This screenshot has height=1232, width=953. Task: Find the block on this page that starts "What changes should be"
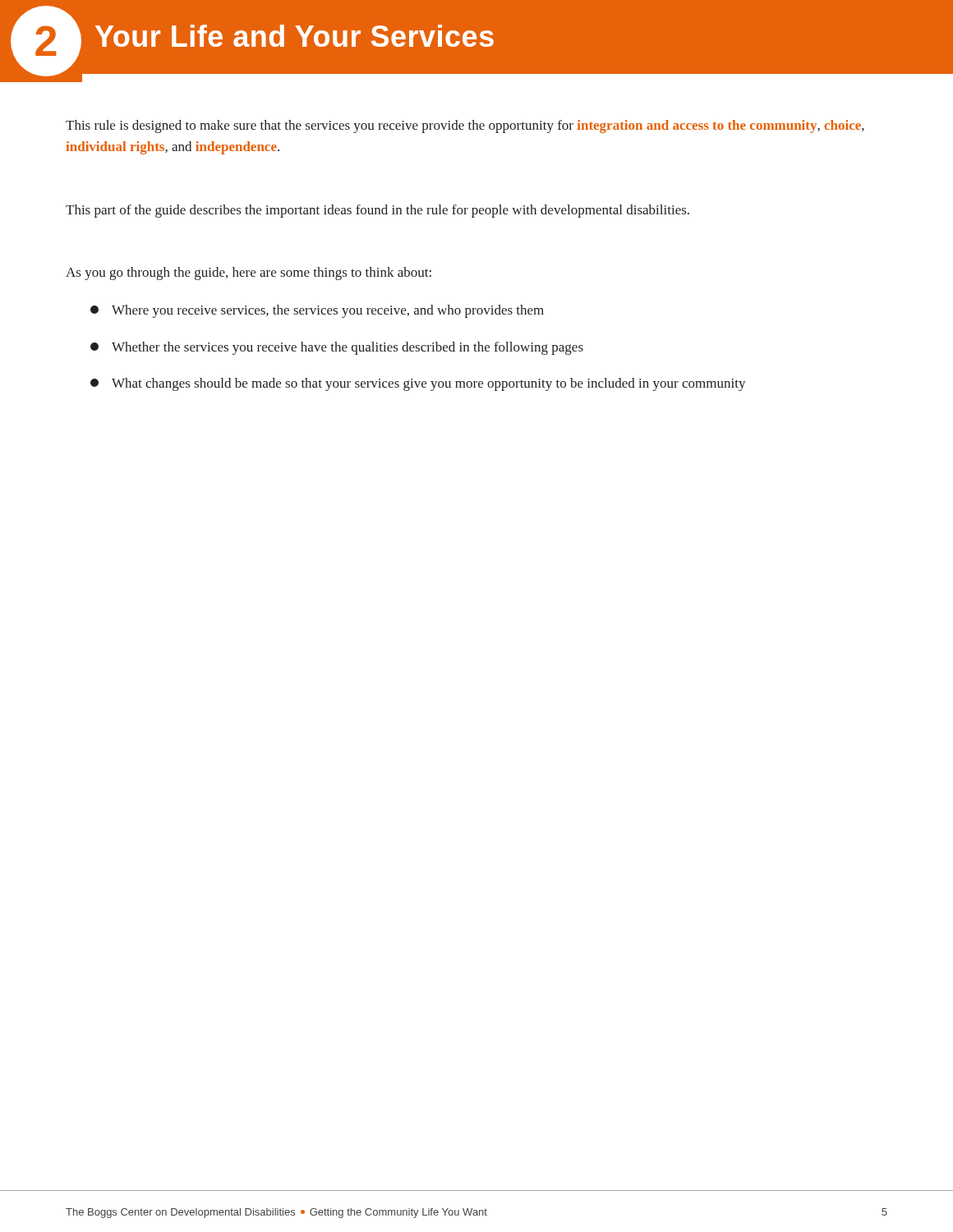(489, 384)
